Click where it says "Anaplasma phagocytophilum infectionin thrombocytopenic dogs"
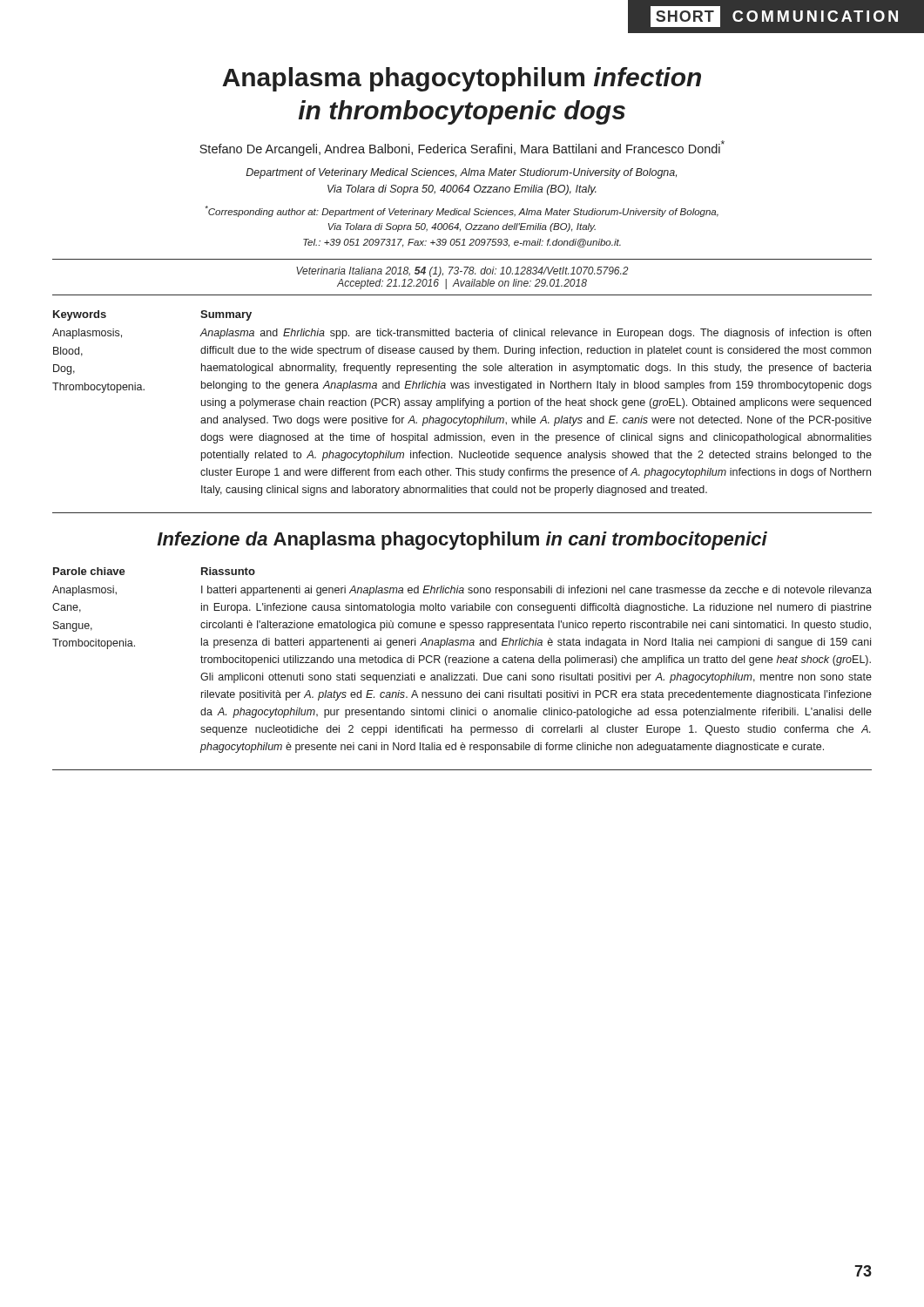 tap(462, 93)
